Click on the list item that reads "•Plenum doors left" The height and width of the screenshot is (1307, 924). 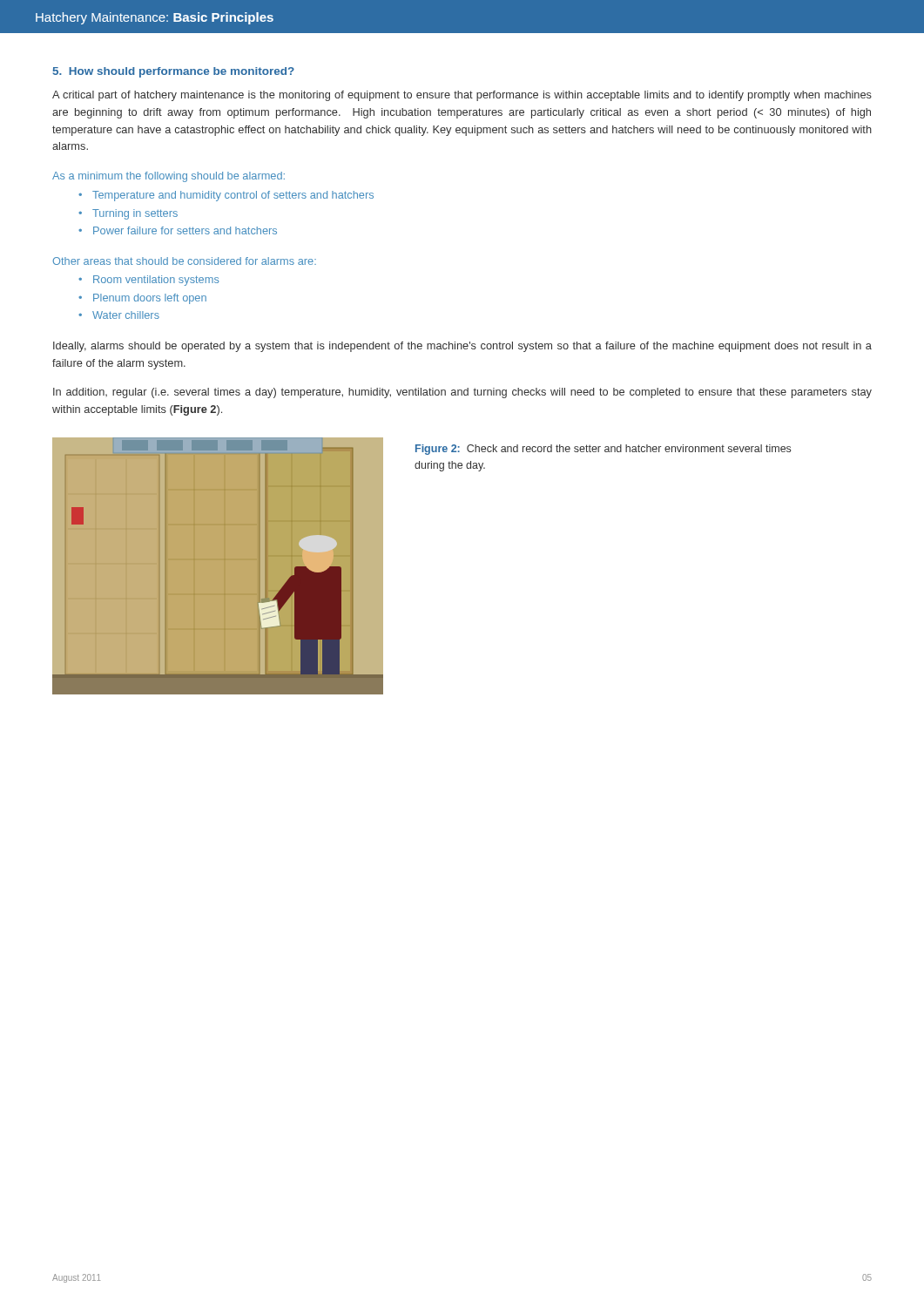(143, 298)
